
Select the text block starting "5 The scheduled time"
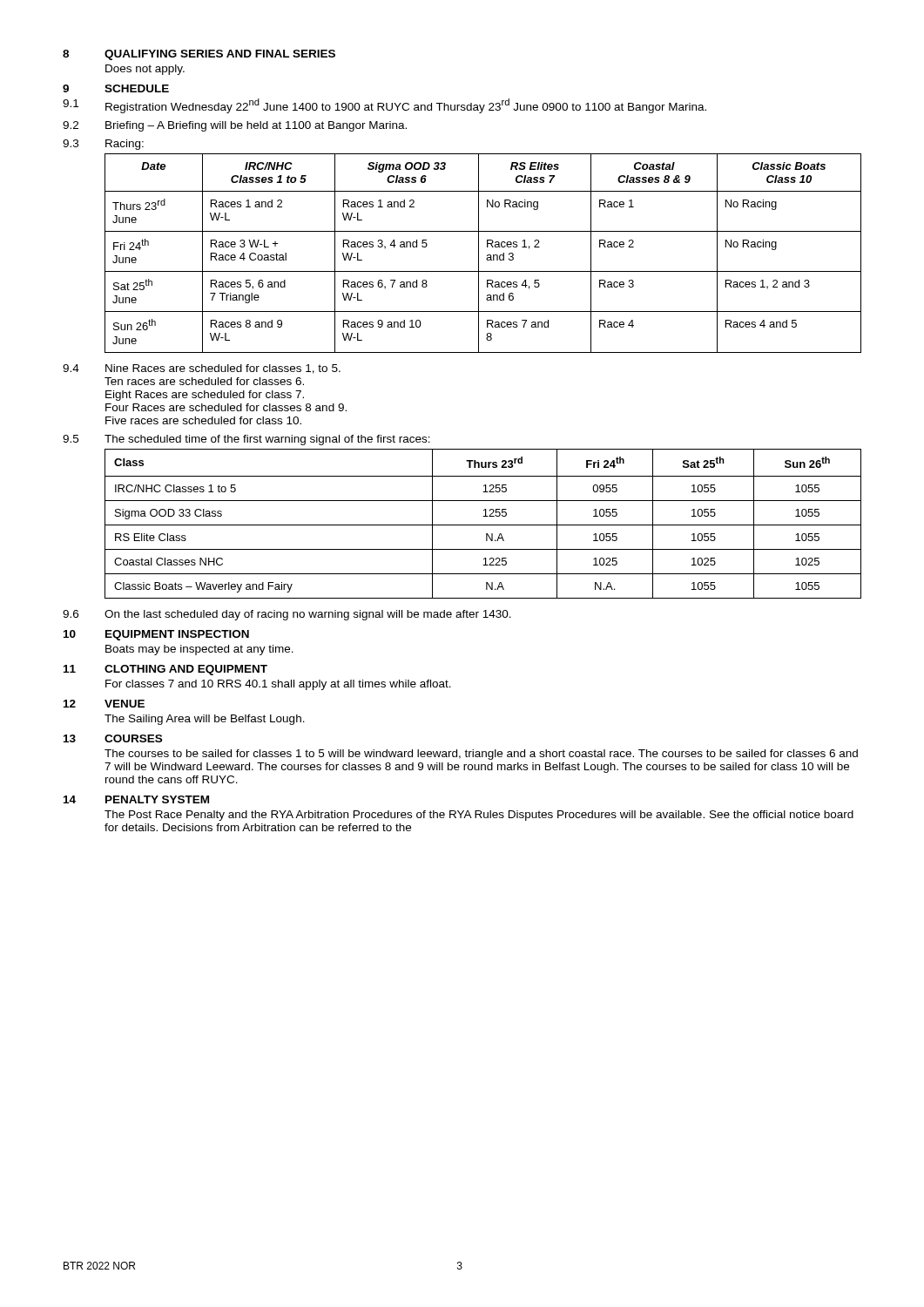pyautogui.click(x=462, y=438)
